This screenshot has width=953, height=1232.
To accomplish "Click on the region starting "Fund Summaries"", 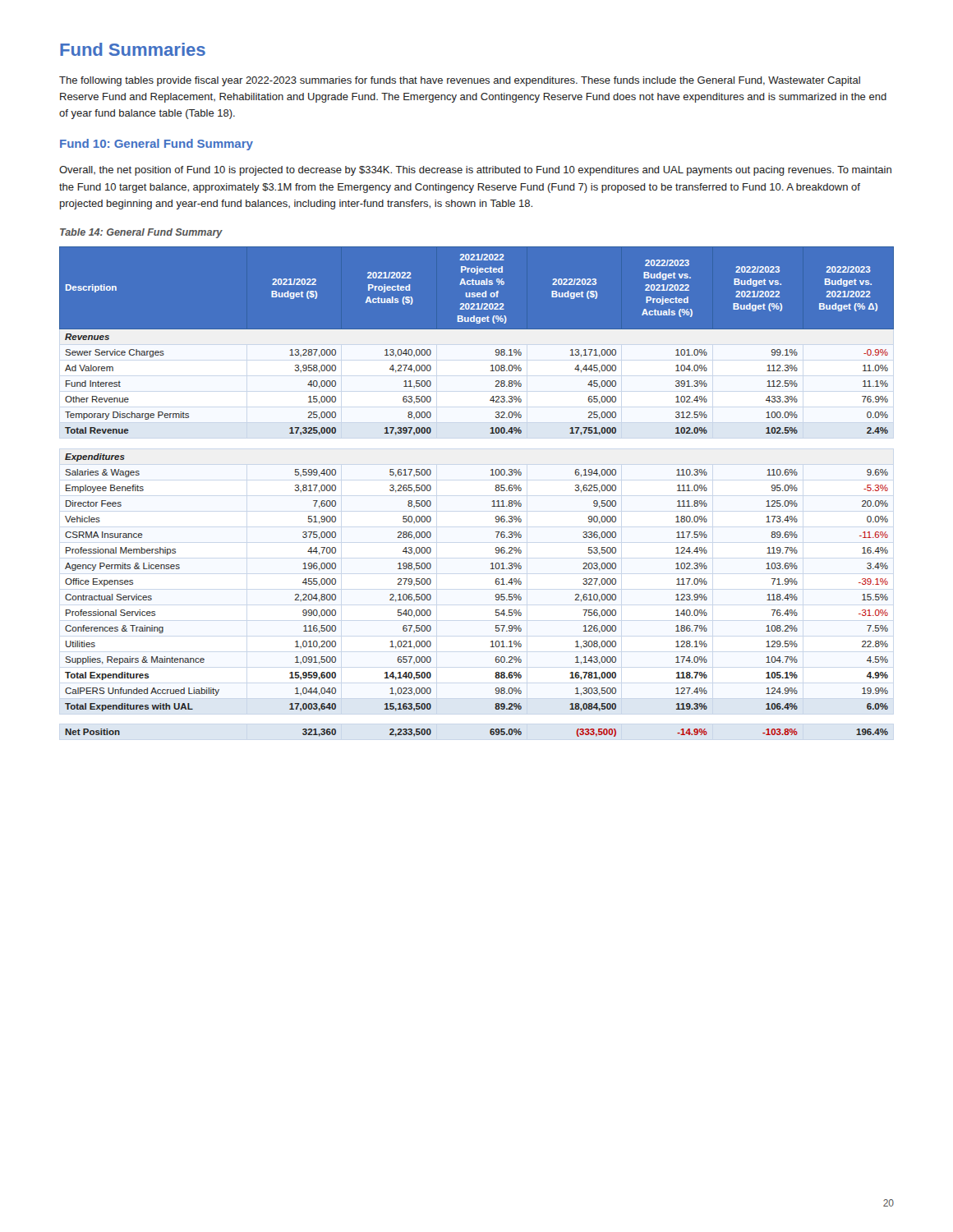I will [132, 50].
